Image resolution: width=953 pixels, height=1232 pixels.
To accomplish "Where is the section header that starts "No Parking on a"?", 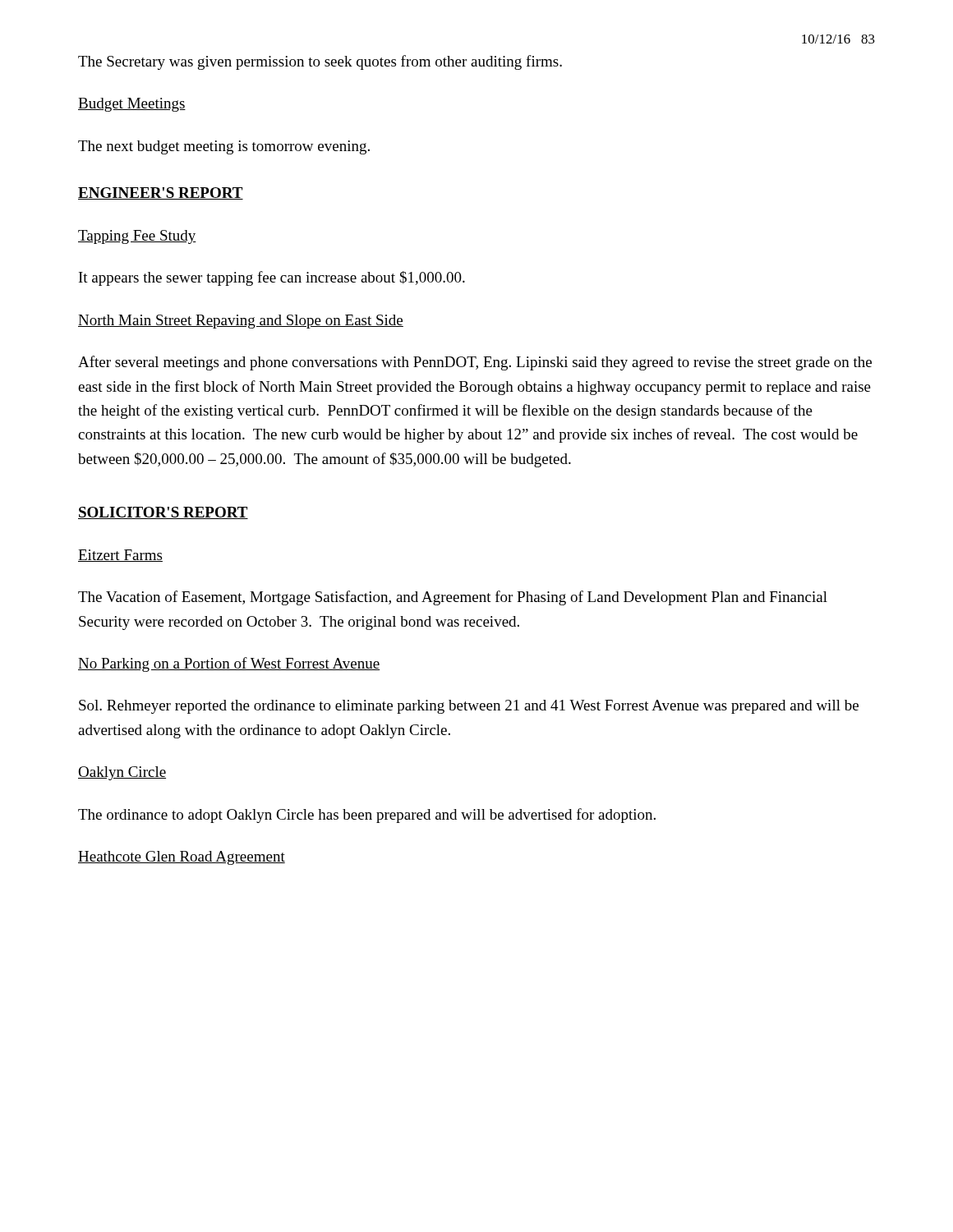I will 229,663.
